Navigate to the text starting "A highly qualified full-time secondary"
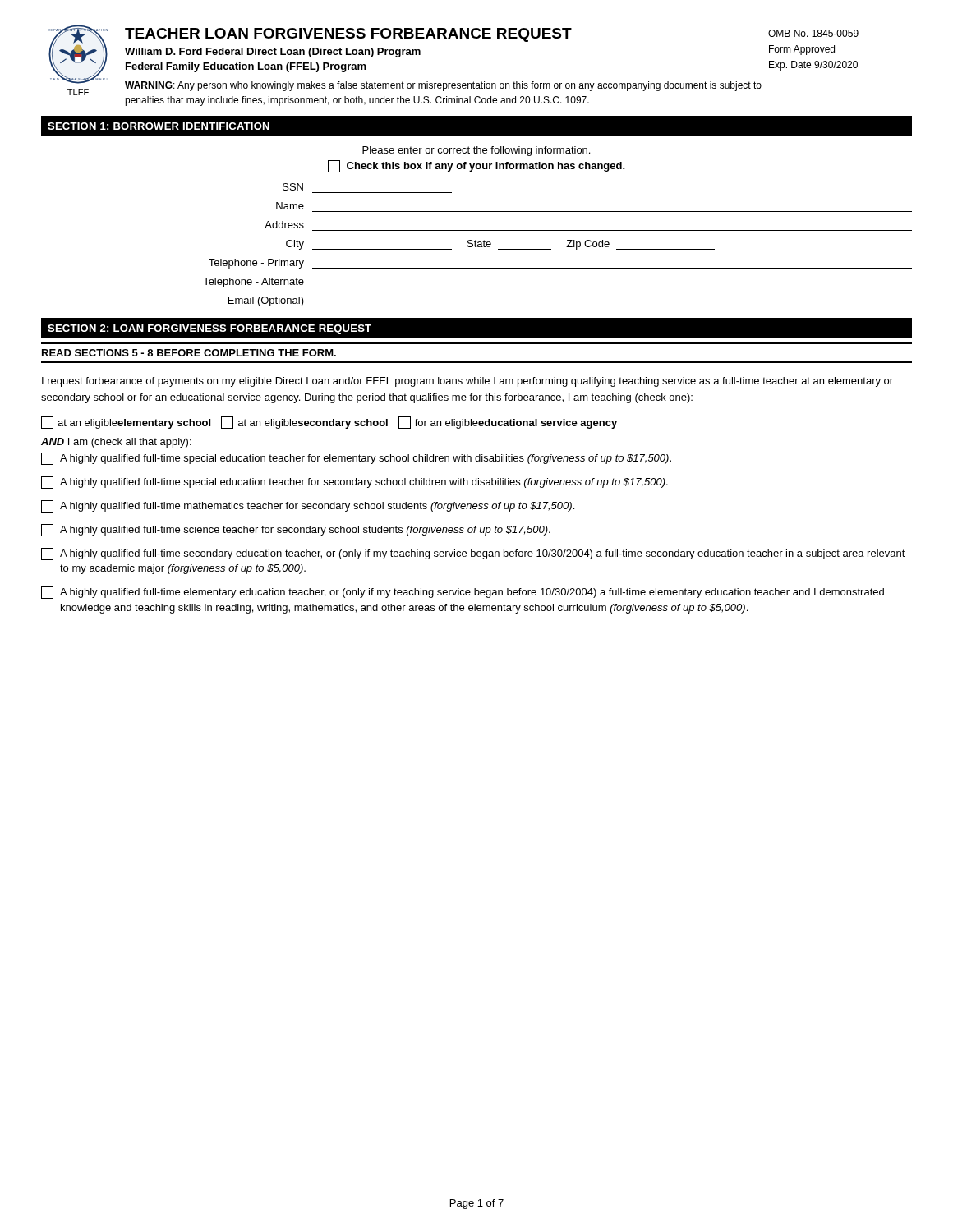Image resolution: width=953 pixels, height=1232 pixels. pyautogui.click(x=476, y=561)
